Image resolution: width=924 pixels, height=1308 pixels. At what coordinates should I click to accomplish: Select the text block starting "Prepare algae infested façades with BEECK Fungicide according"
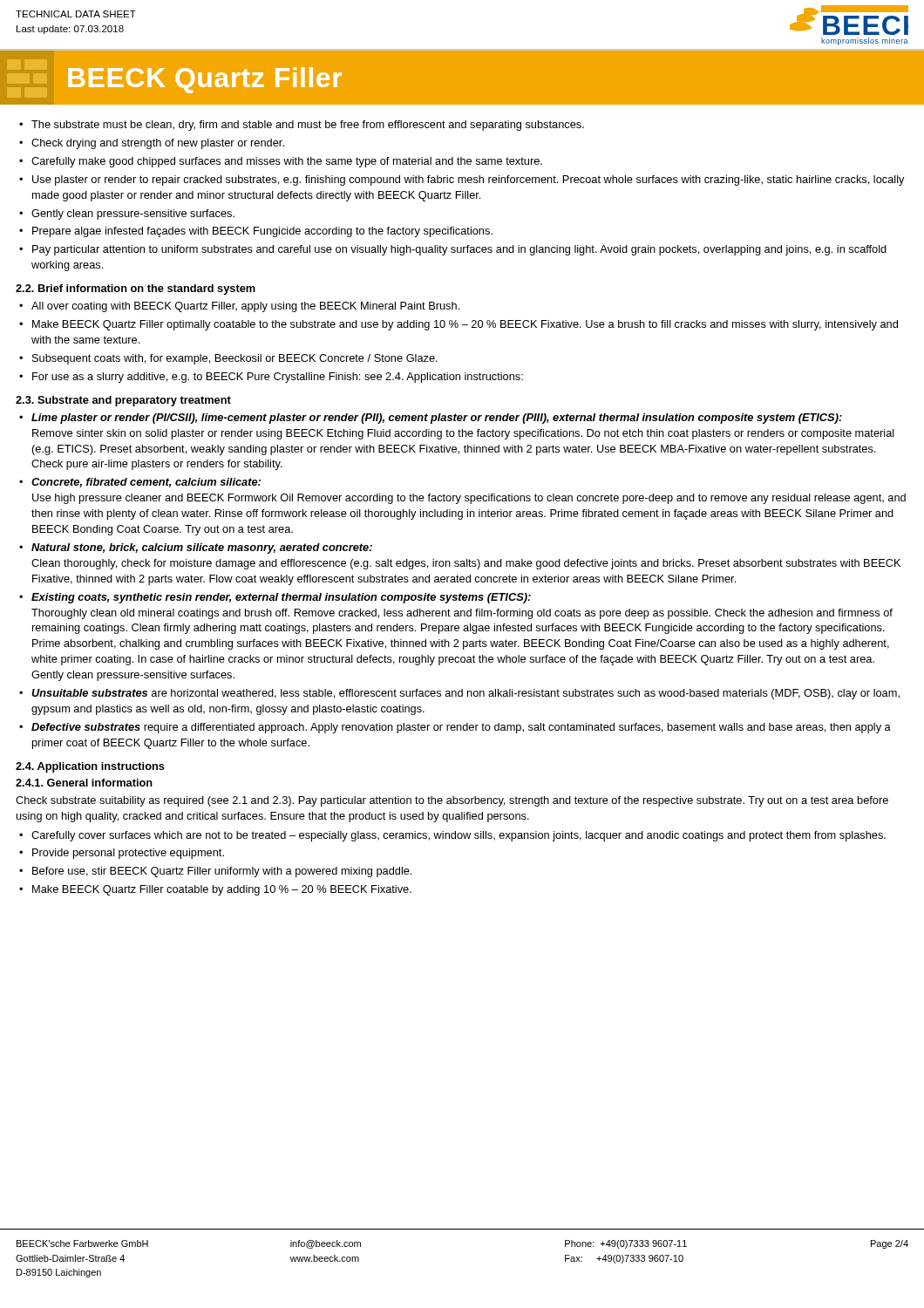coord(262,231)
